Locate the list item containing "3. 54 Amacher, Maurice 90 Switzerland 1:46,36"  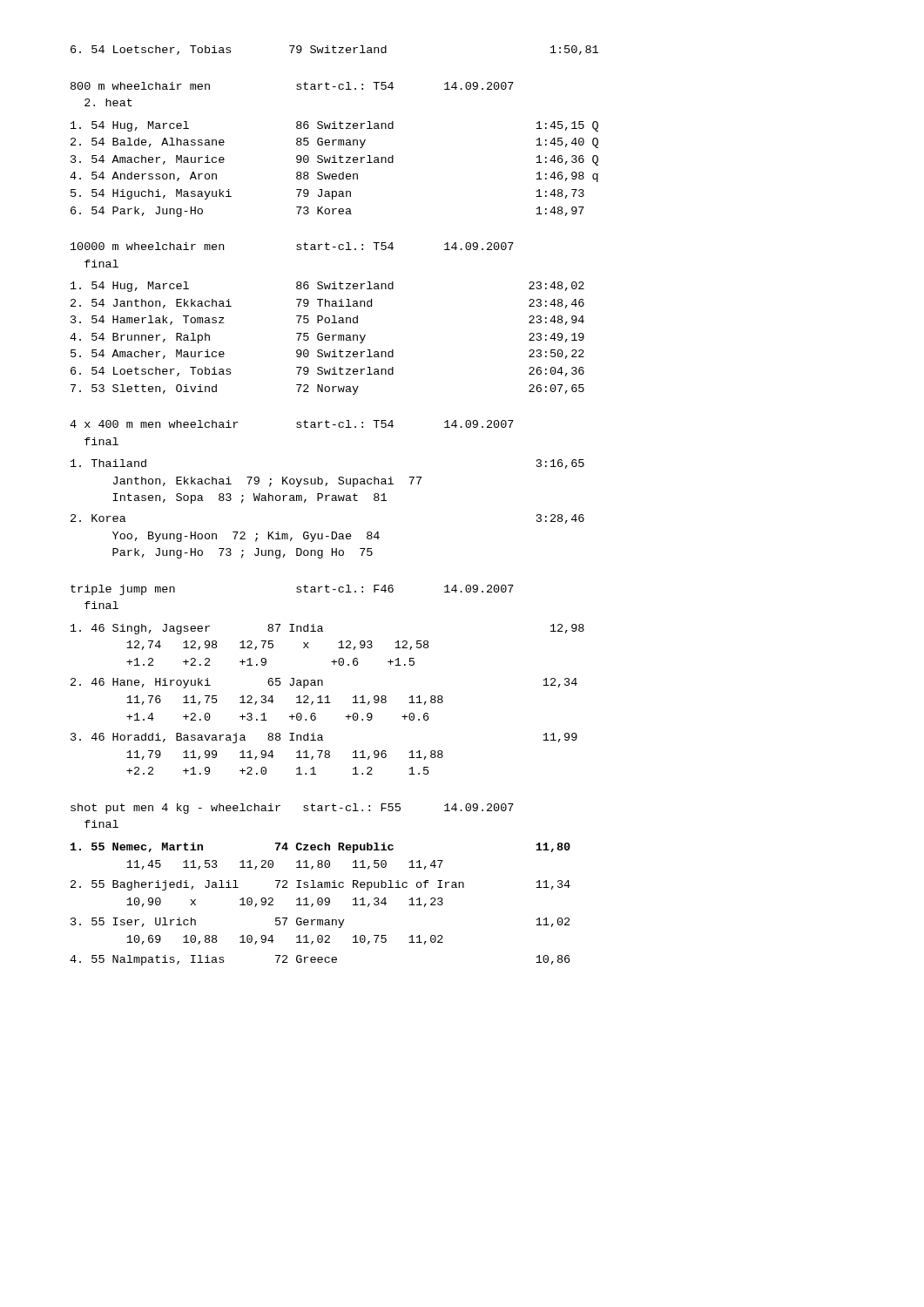tap(334, 160)
